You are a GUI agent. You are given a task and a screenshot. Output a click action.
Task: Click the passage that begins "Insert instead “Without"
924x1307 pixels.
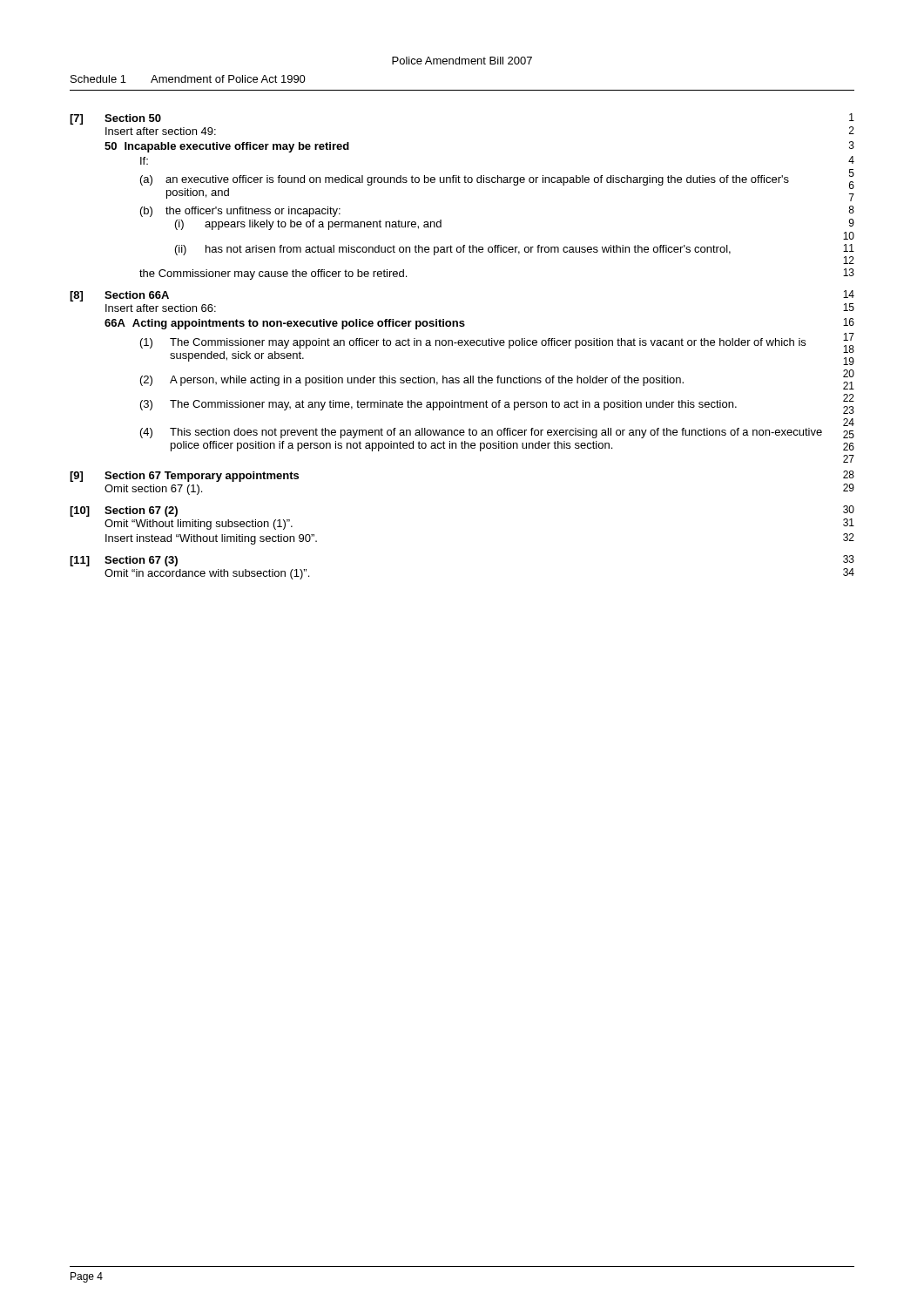(211, 538)
